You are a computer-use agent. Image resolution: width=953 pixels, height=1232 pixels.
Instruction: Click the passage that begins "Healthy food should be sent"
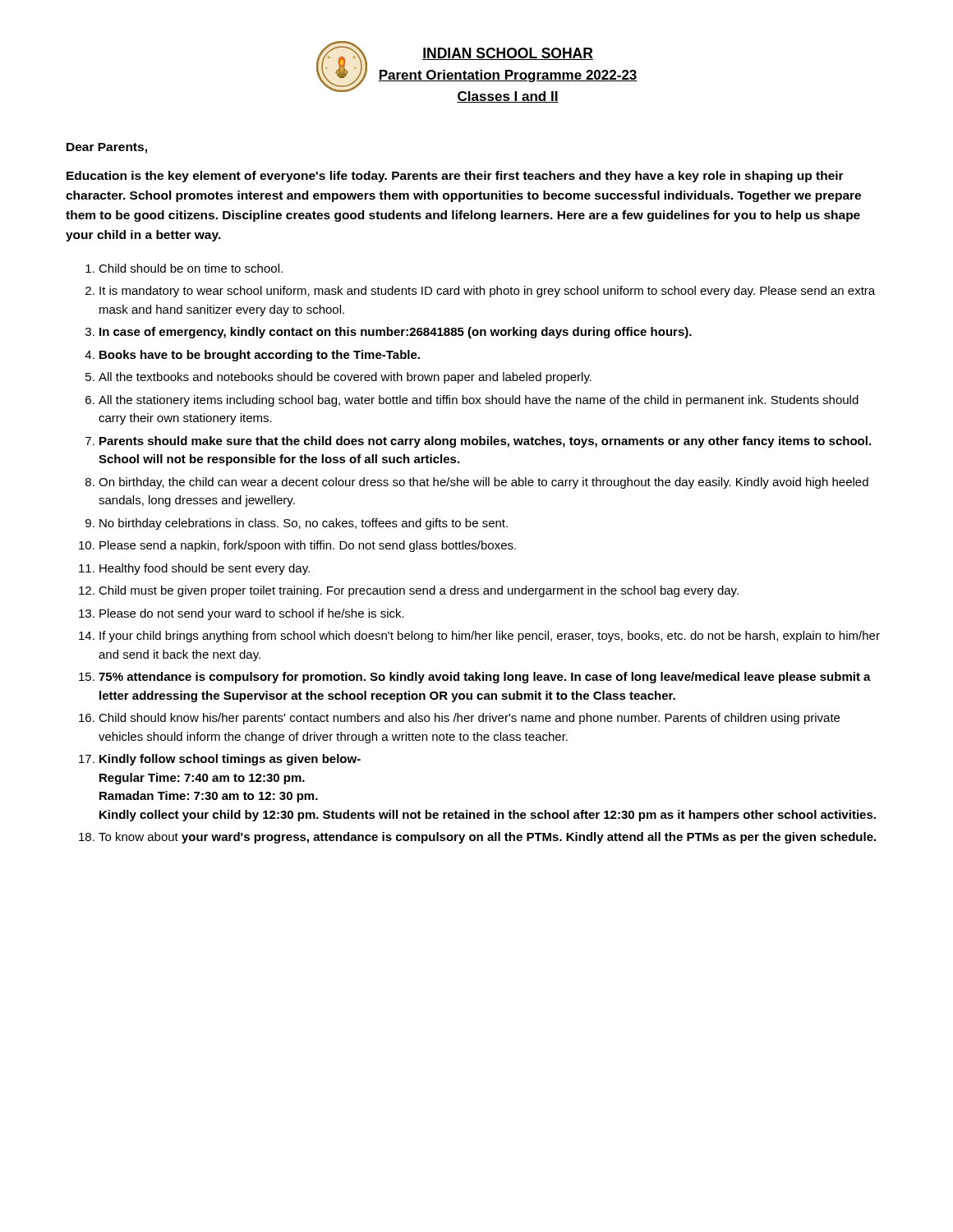pos(205,568)
